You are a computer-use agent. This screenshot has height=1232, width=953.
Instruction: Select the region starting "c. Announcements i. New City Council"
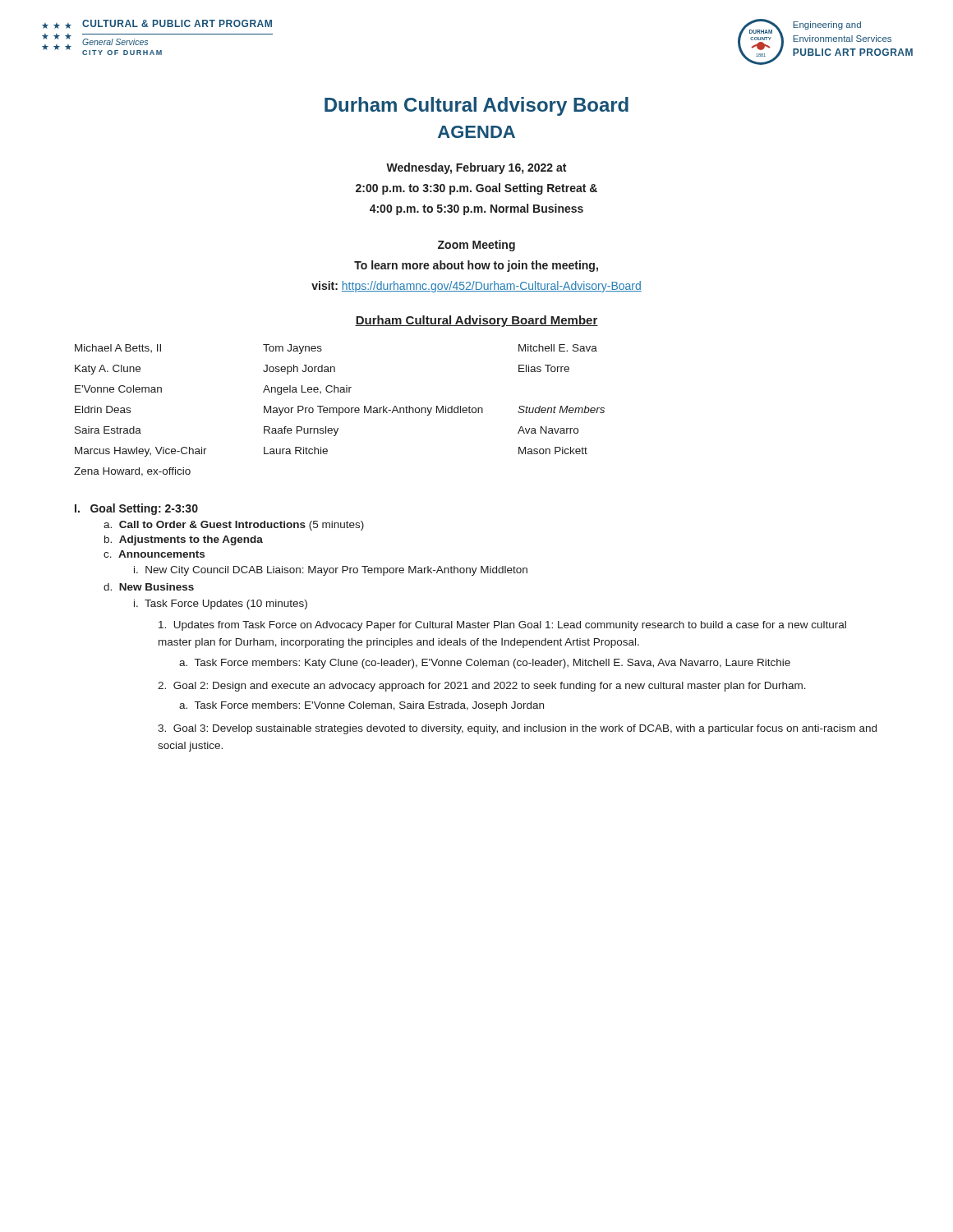pyautogui.click(x=491, y=563)
